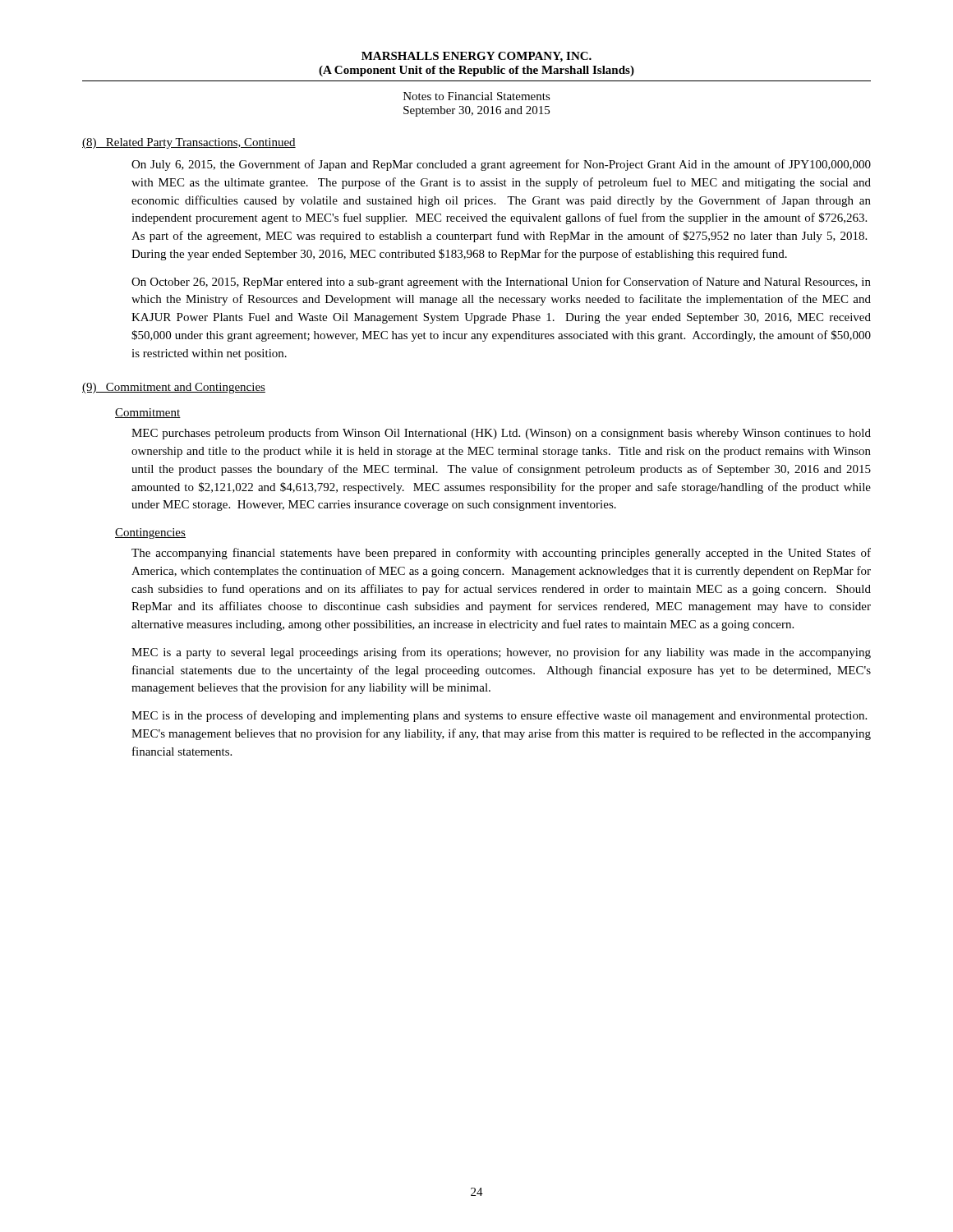953x1232 pixels.
Task: Navigate to the element starting "MEC is a party to"
Action: pos(501,670)
